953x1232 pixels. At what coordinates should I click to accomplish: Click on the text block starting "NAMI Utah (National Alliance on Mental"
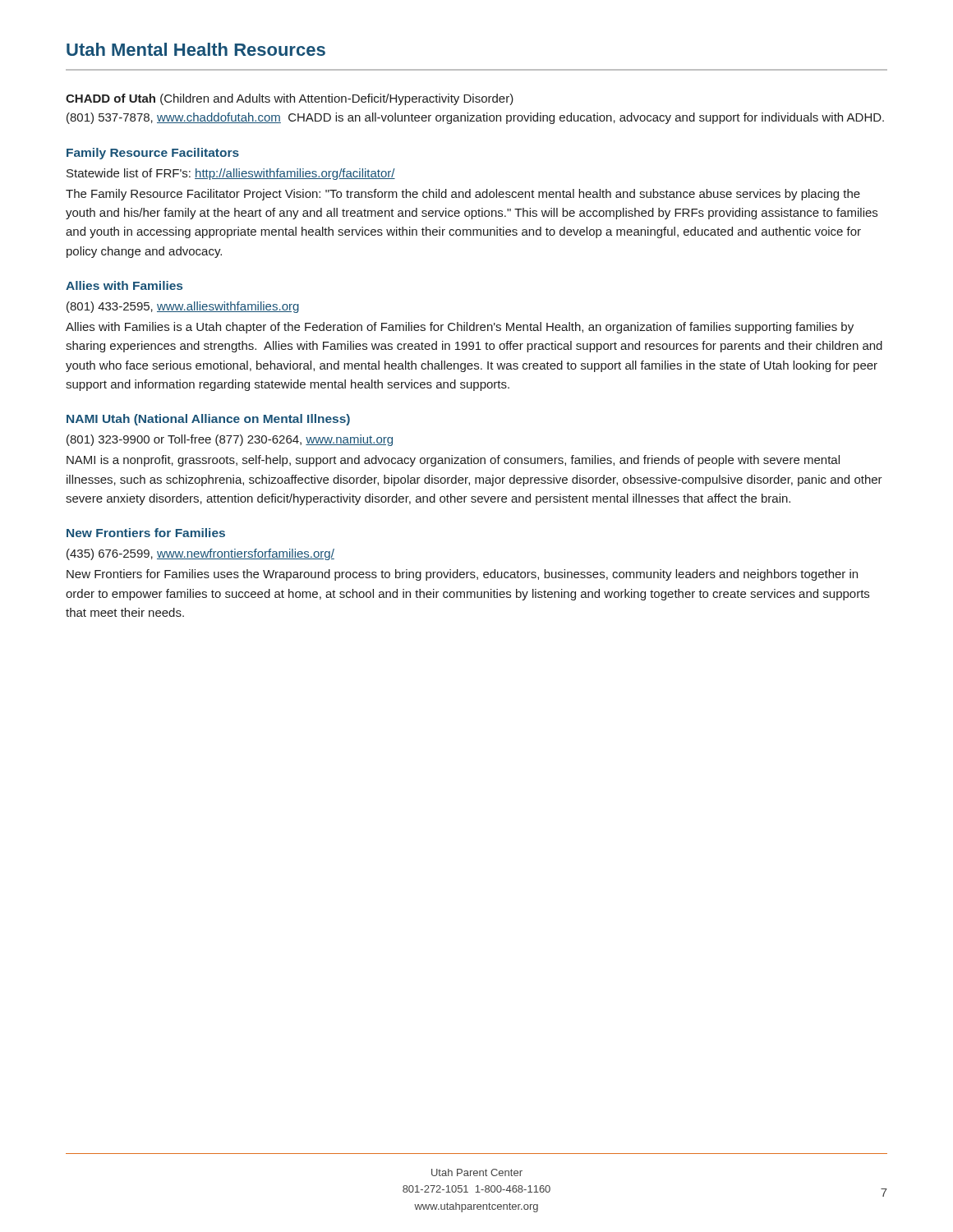208,418
